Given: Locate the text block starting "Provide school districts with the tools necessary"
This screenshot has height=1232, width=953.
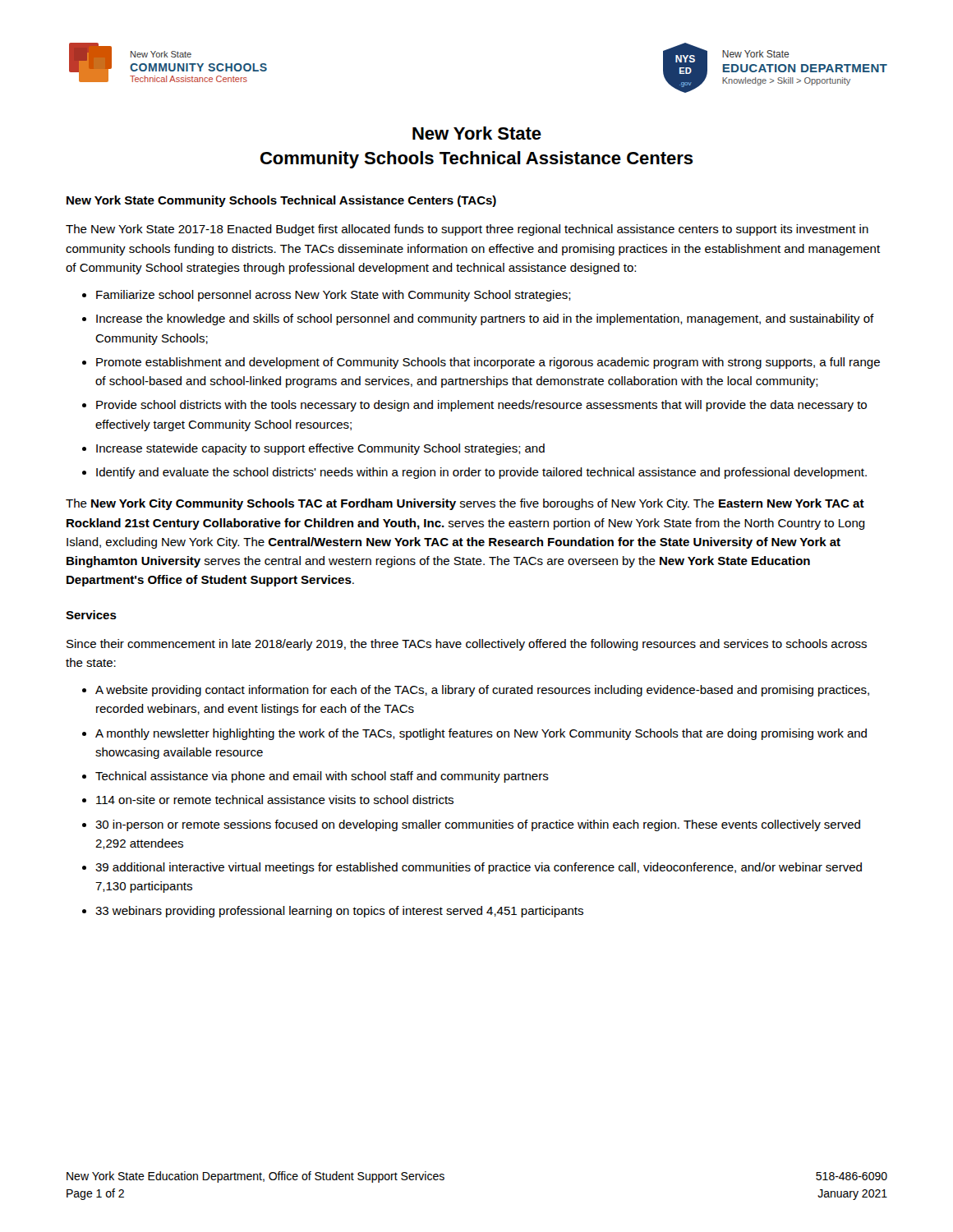Looking at the screenshot, I should pyautogui.click(x=481, y=414).
